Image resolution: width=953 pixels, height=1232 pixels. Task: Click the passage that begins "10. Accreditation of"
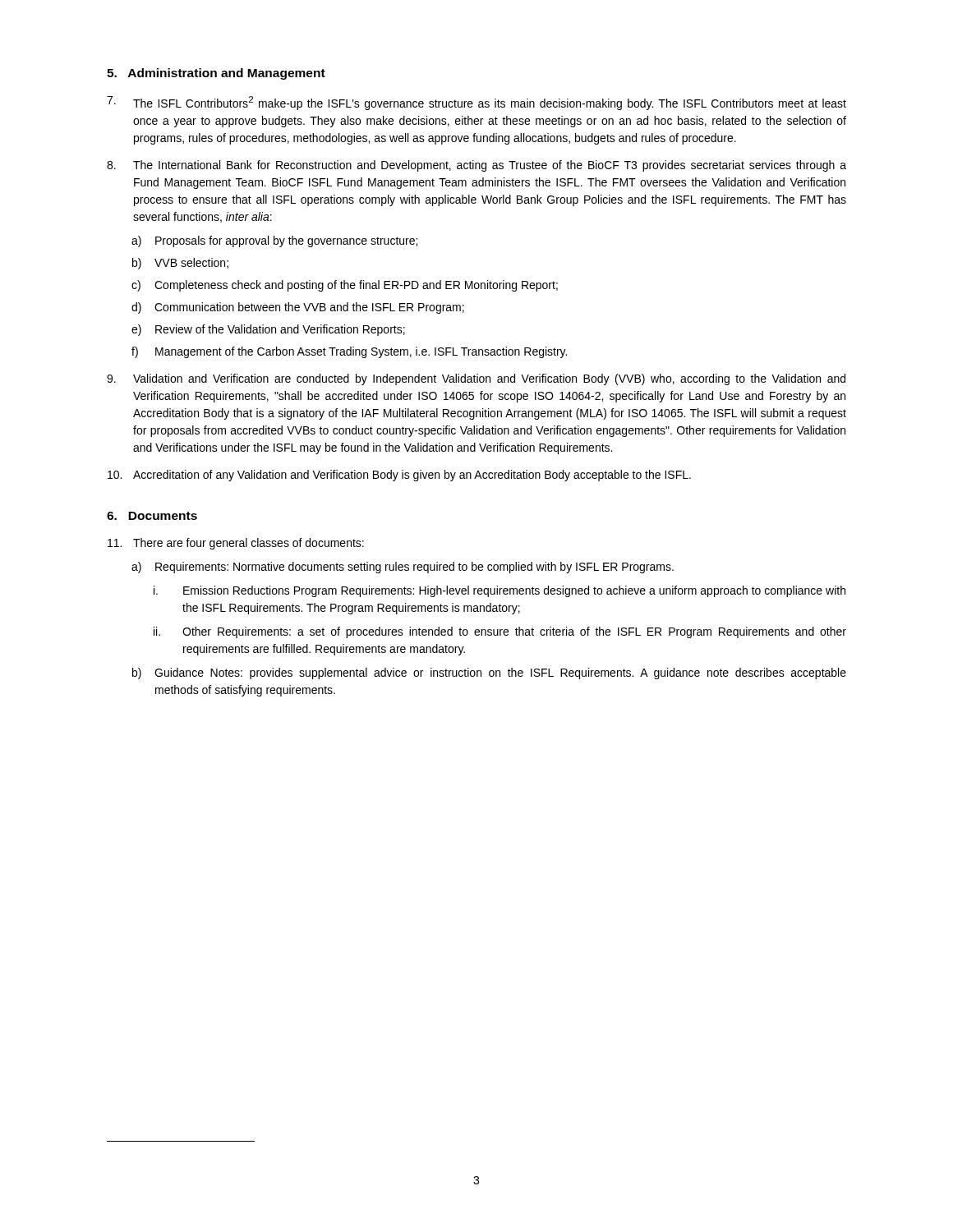[x=476, y=475]
